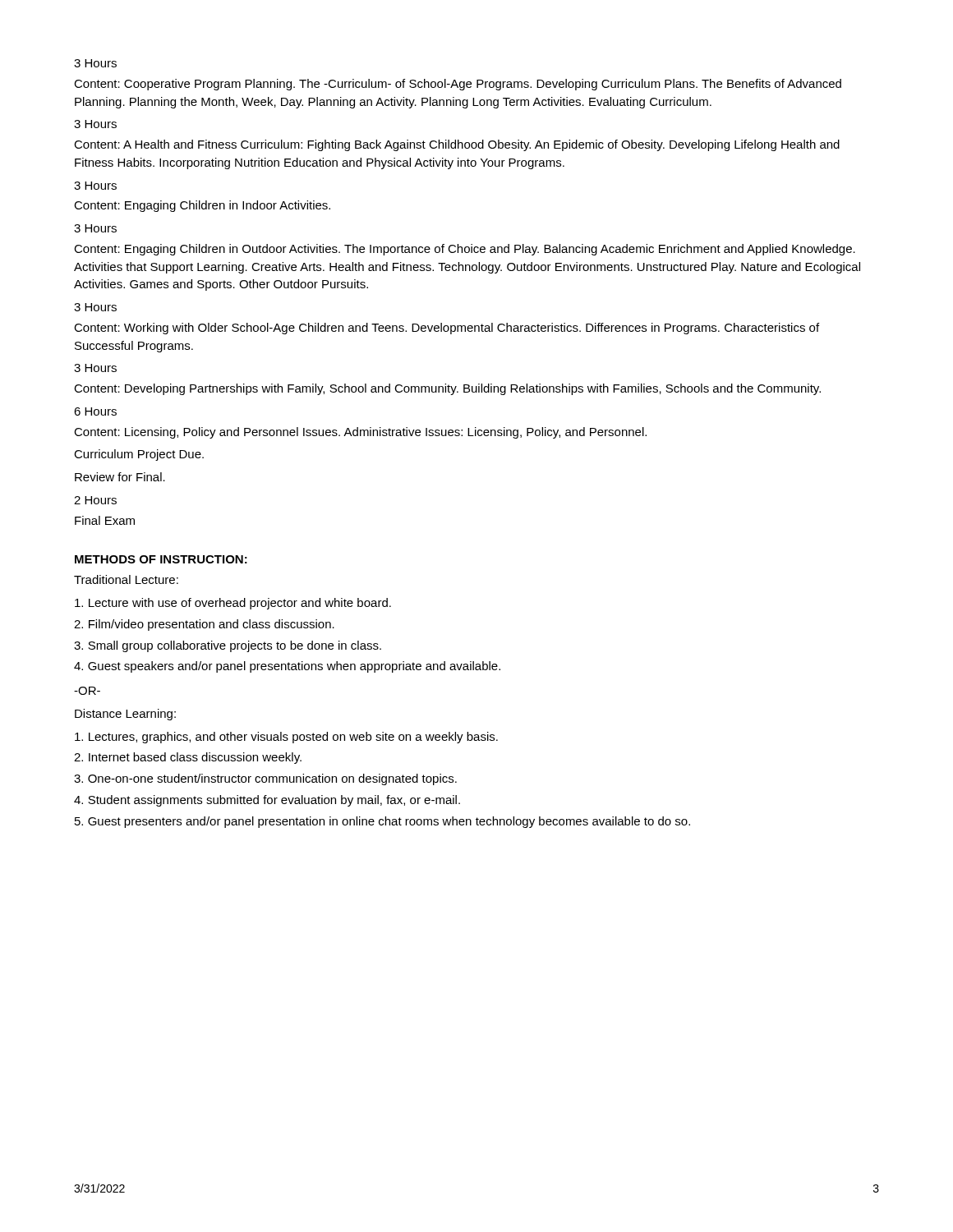Select the text block starting "2. Internet based"

(188, 757)
